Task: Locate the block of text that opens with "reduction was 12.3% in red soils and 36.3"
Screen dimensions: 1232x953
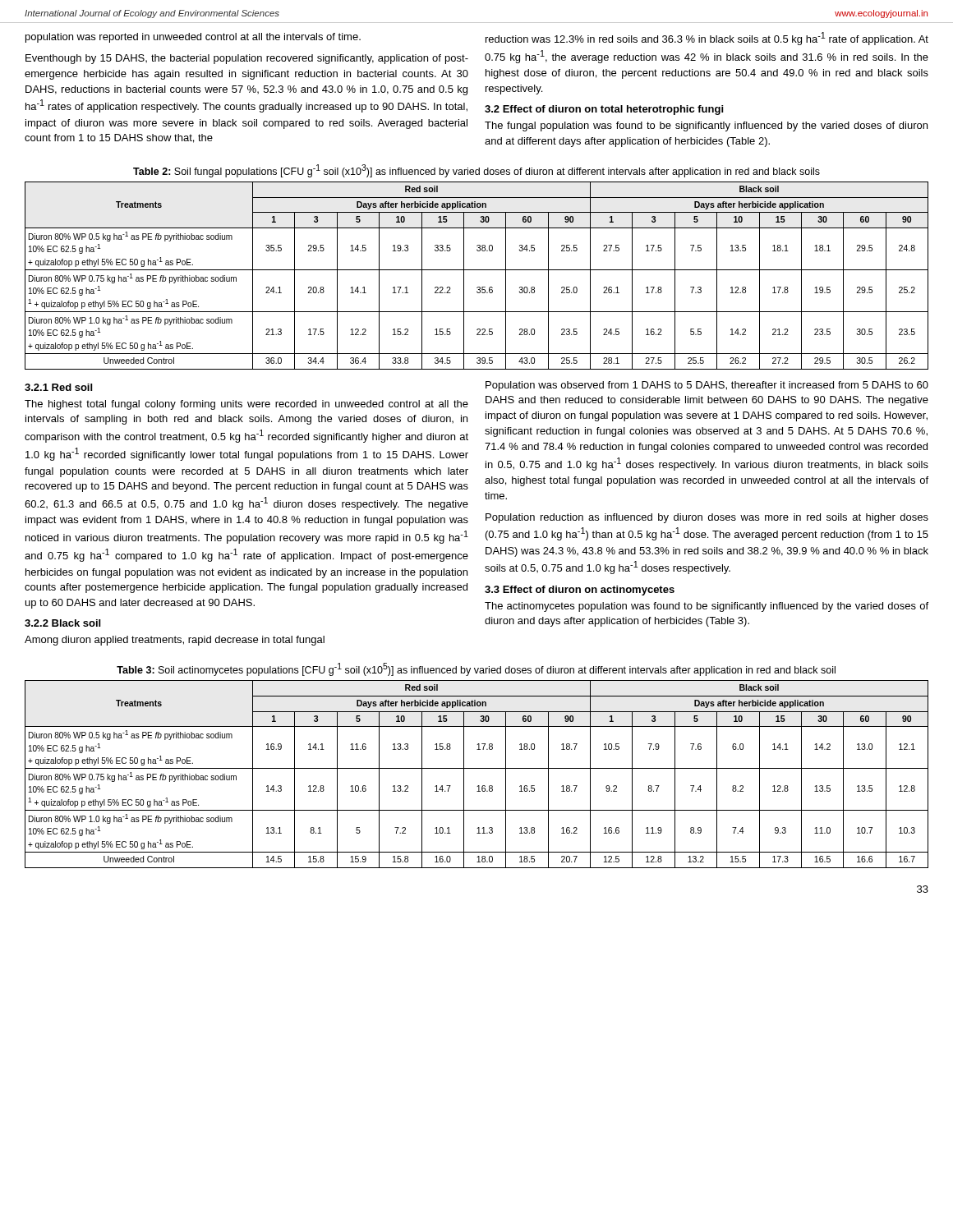Action: click(x=707, y=63)
